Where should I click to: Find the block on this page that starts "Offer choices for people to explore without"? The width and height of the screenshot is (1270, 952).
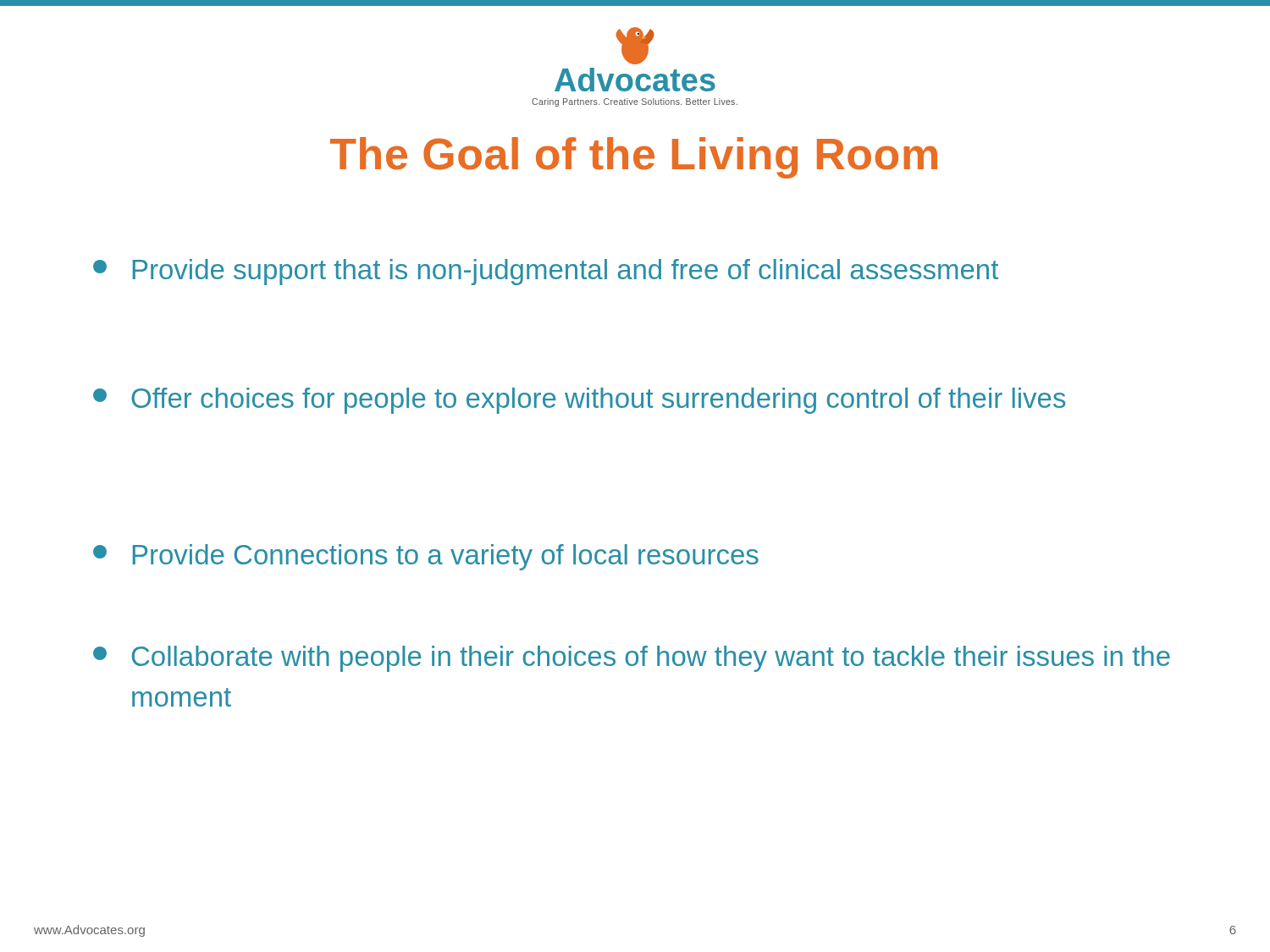pyautogui.click(x=580, y=399)
